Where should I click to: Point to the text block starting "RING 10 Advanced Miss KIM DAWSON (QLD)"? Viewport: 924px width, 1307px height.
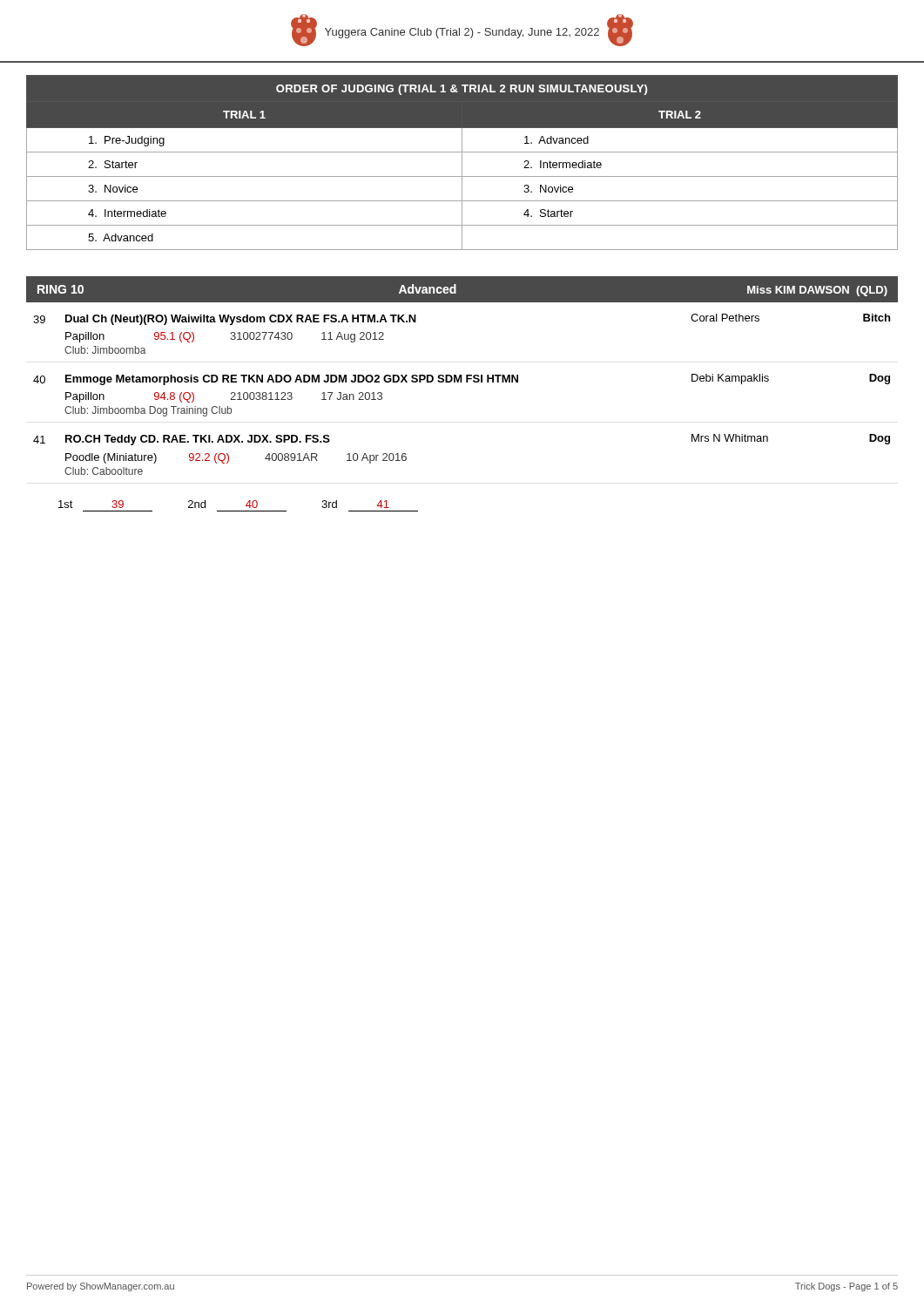click(462, 289)
